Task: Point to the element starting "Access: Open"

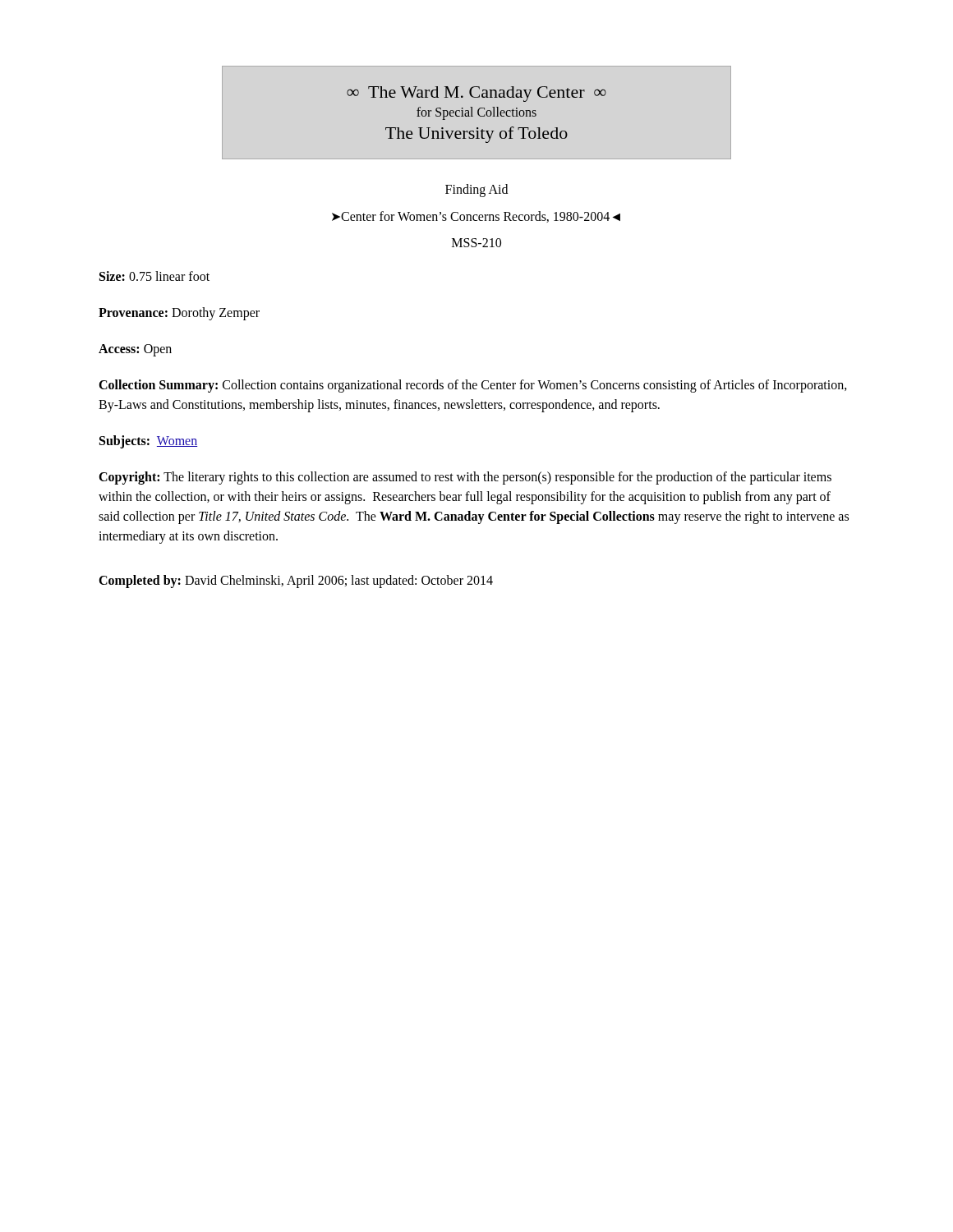Action: coord(135,349)
